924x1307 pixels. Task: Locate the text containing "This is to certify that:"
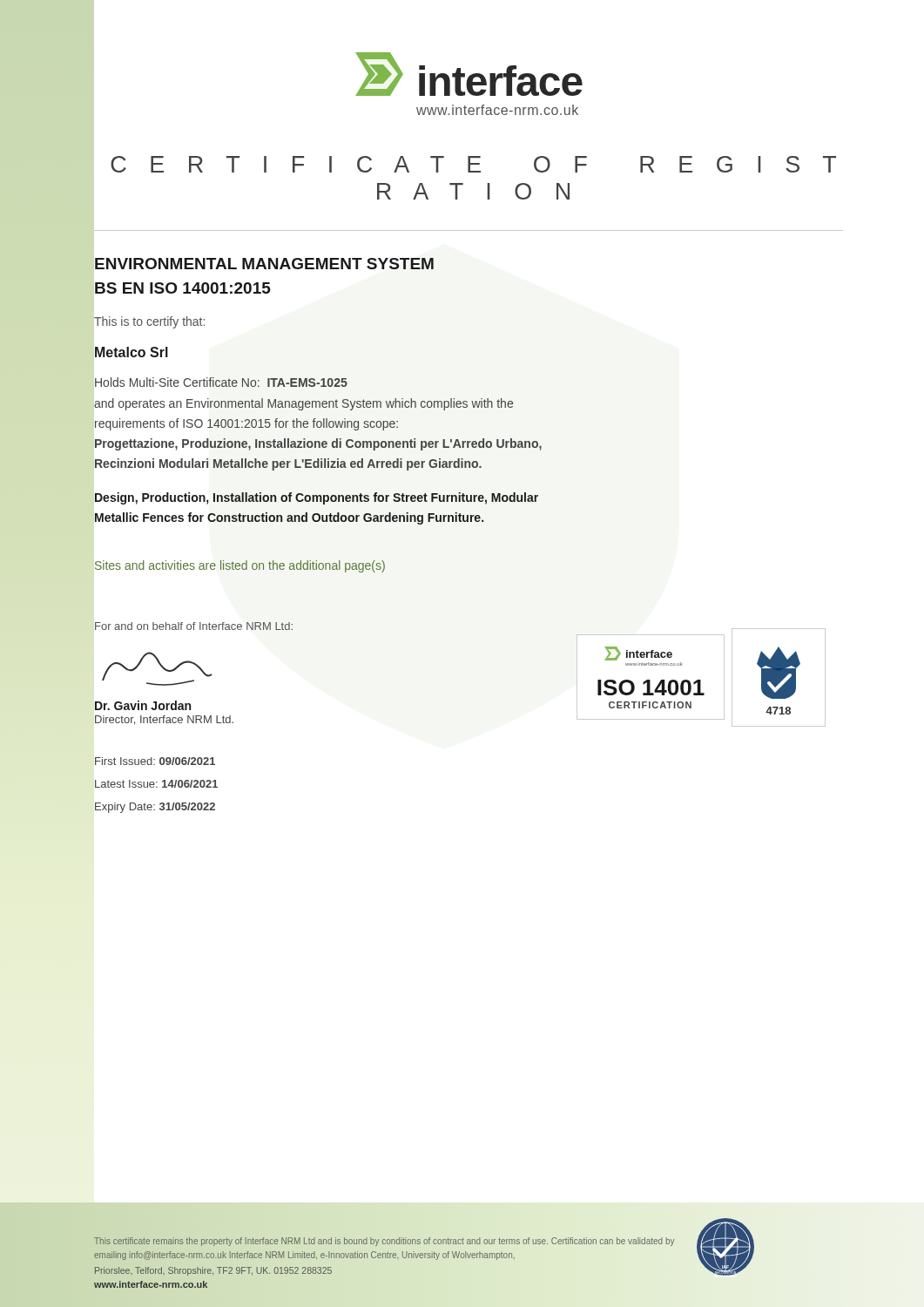[x=150, y=322]
